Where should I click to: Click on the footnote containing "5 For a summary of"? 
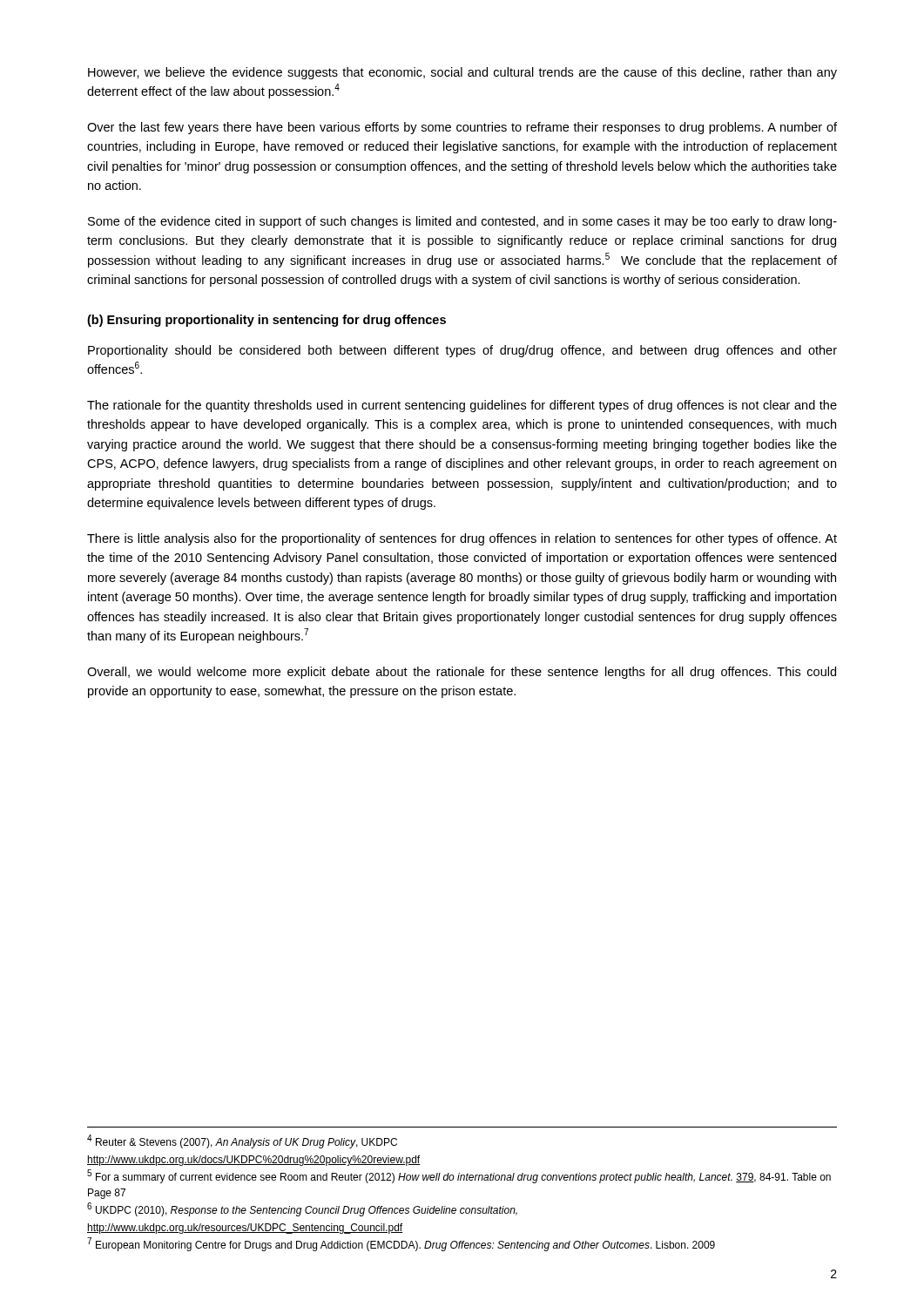[459, 1184]
